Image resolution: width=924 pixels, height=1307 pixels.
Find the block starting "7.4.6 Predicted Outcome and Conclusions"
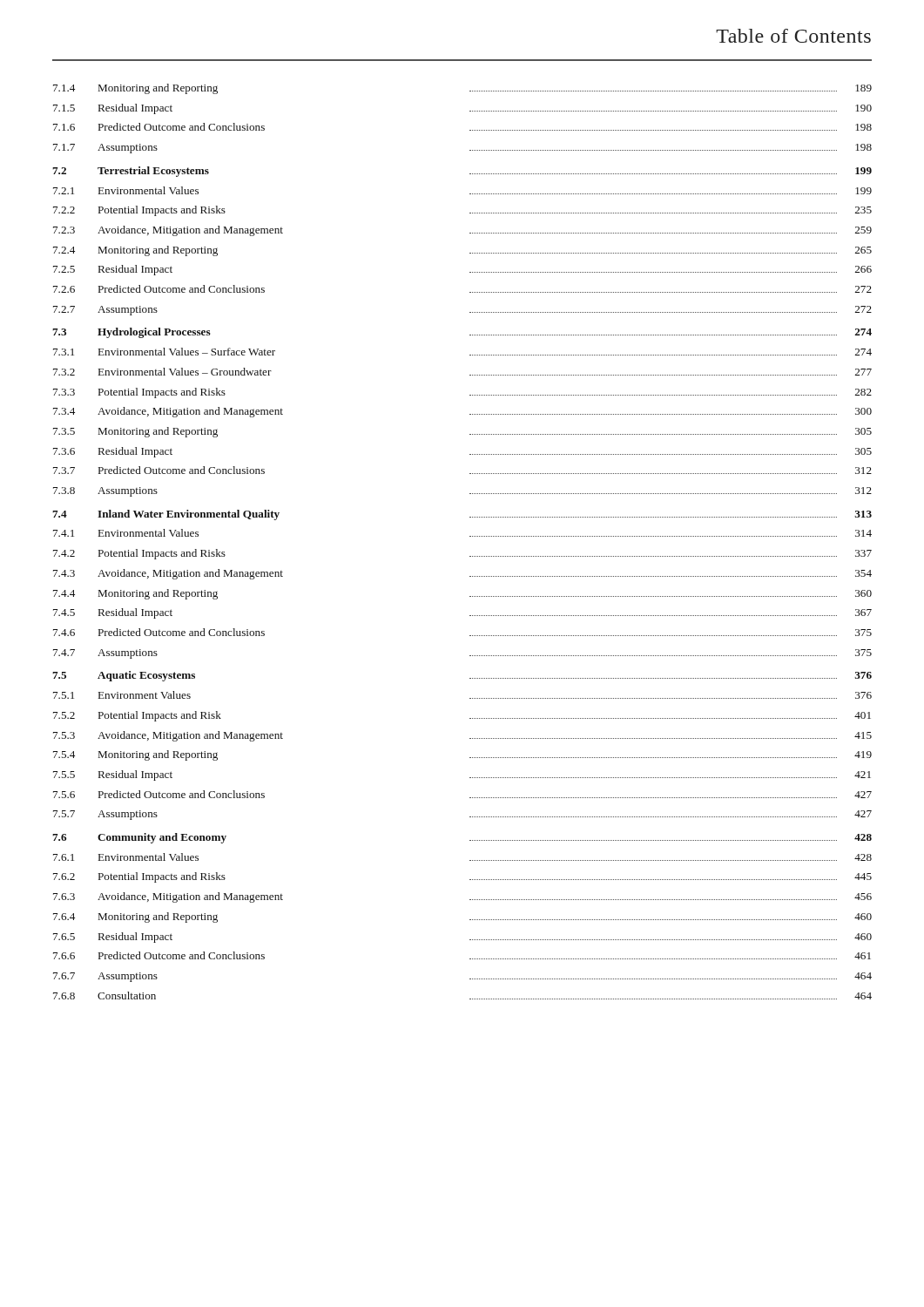[x=462, y=633]
